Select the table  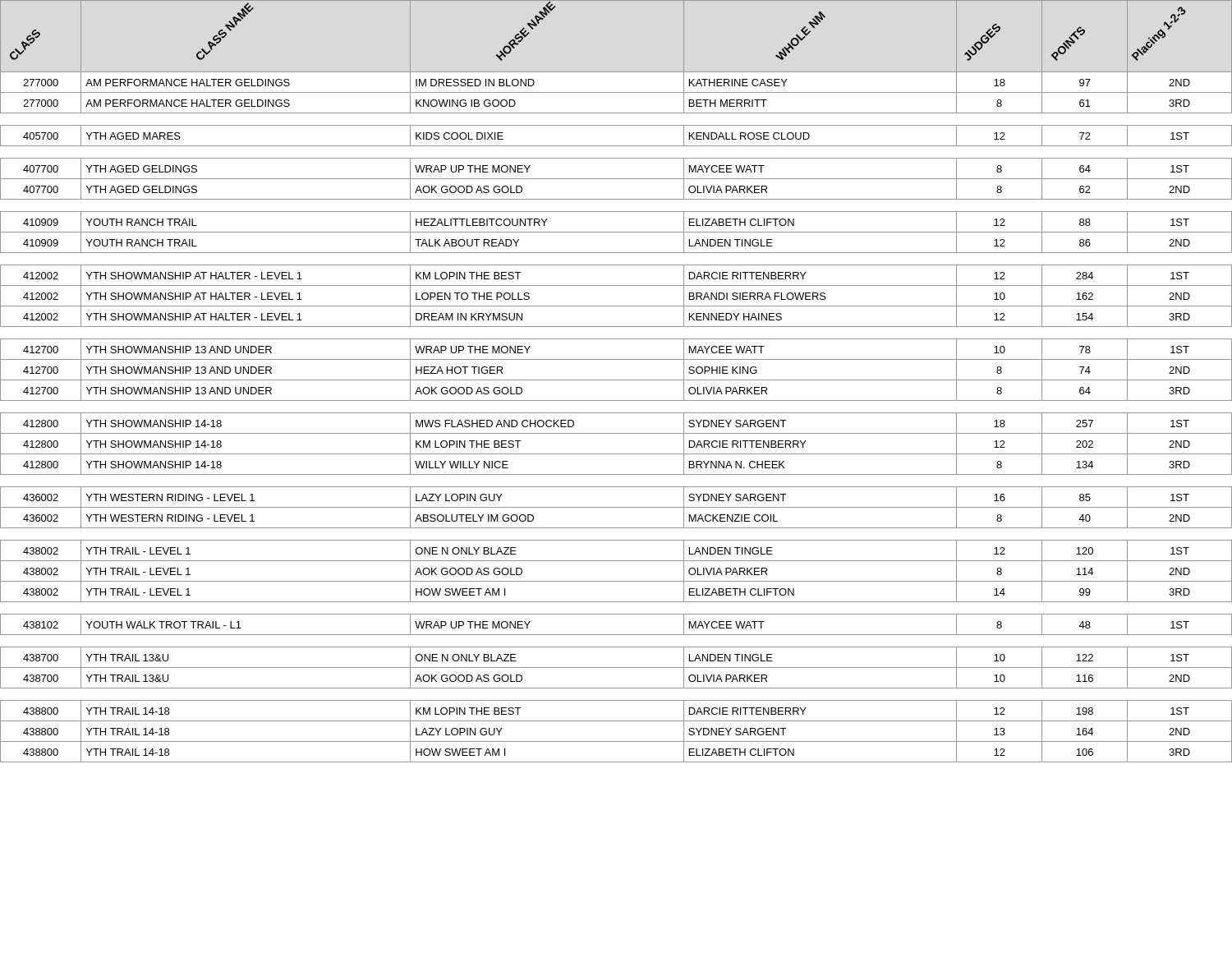pos(616,387)
